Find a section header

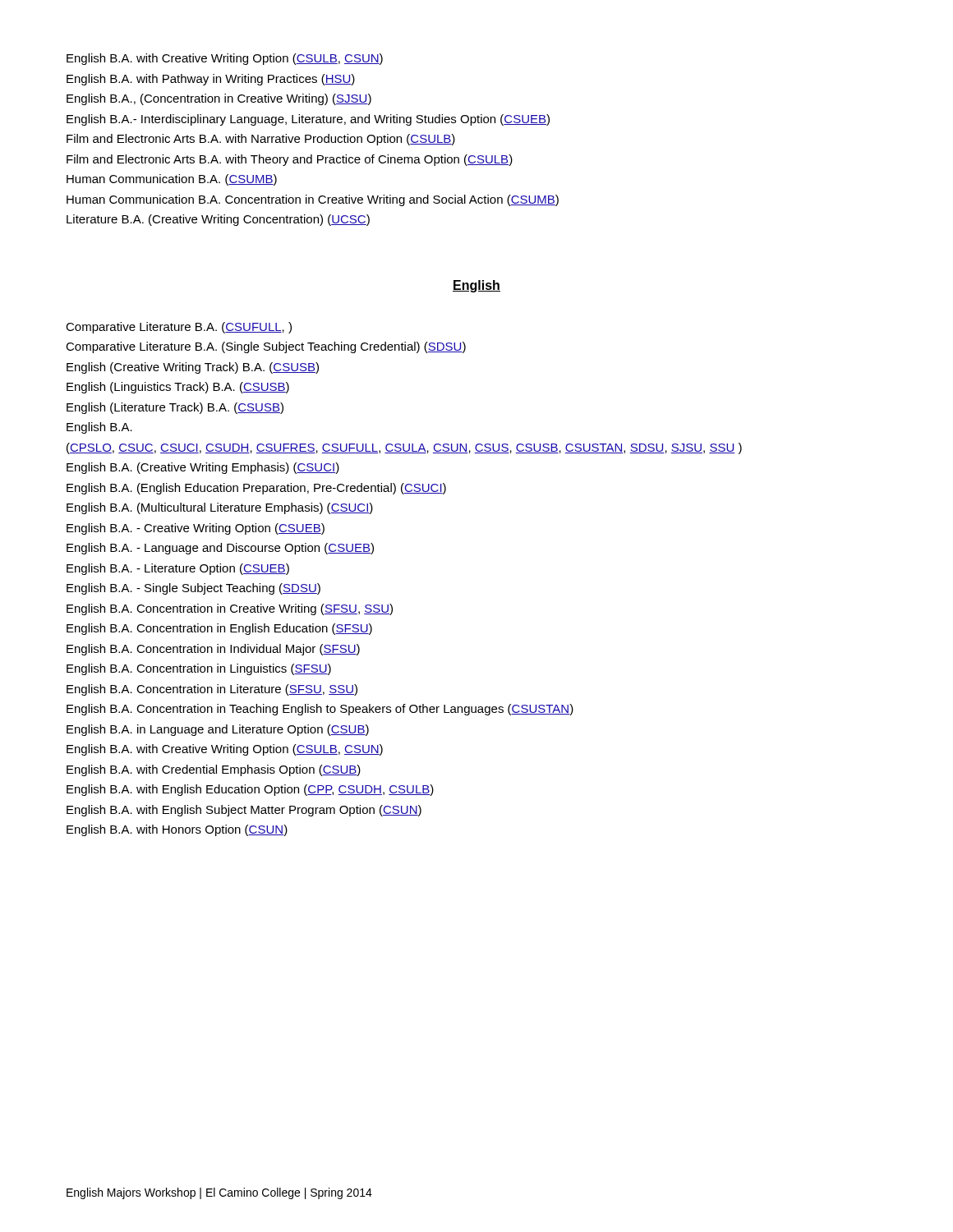(x=476, y=285)
